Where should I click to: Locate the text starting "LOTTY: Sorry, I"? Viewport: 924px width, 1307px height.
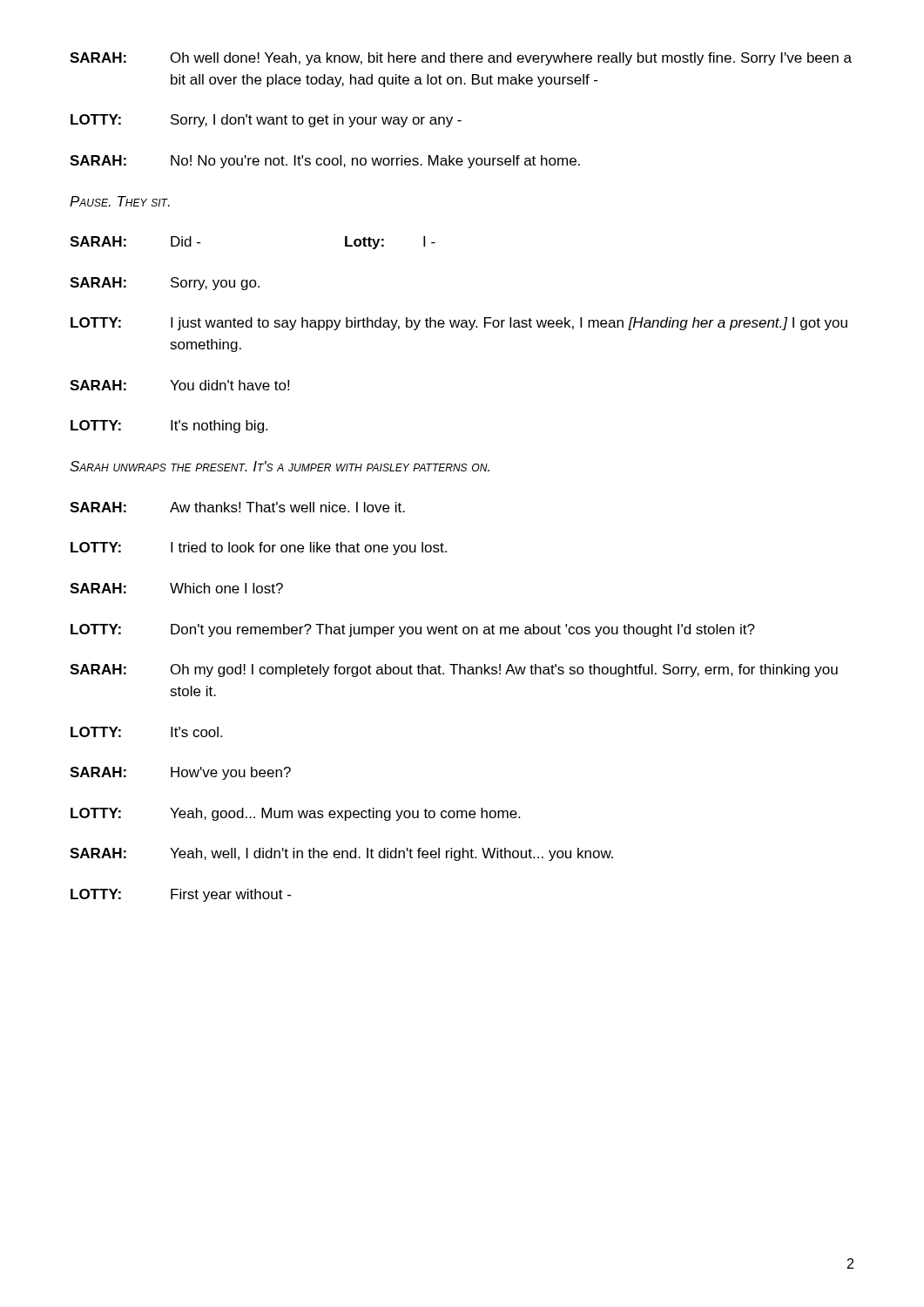462,121
